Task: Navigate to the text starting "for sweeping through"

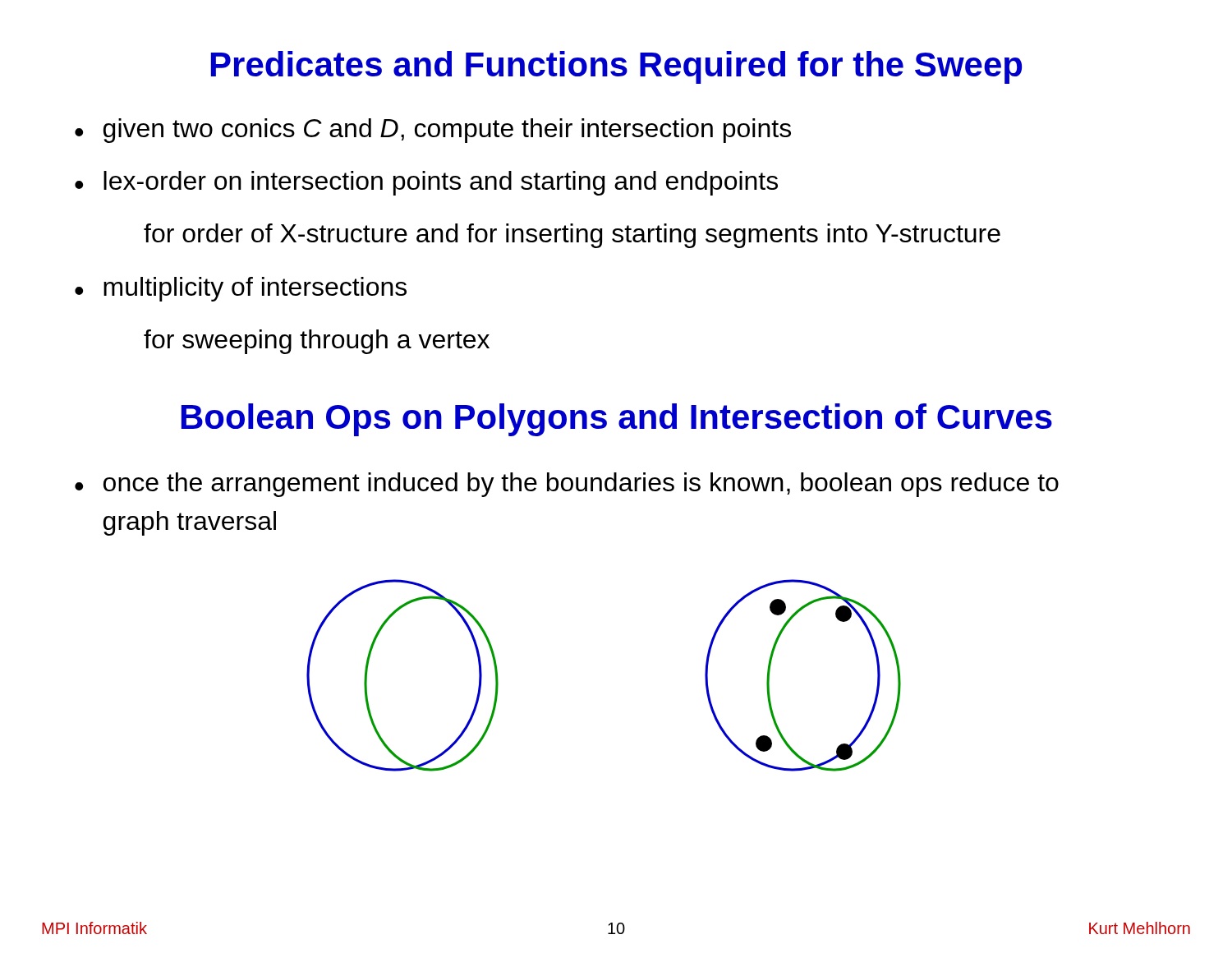Action: pos(317,339)
